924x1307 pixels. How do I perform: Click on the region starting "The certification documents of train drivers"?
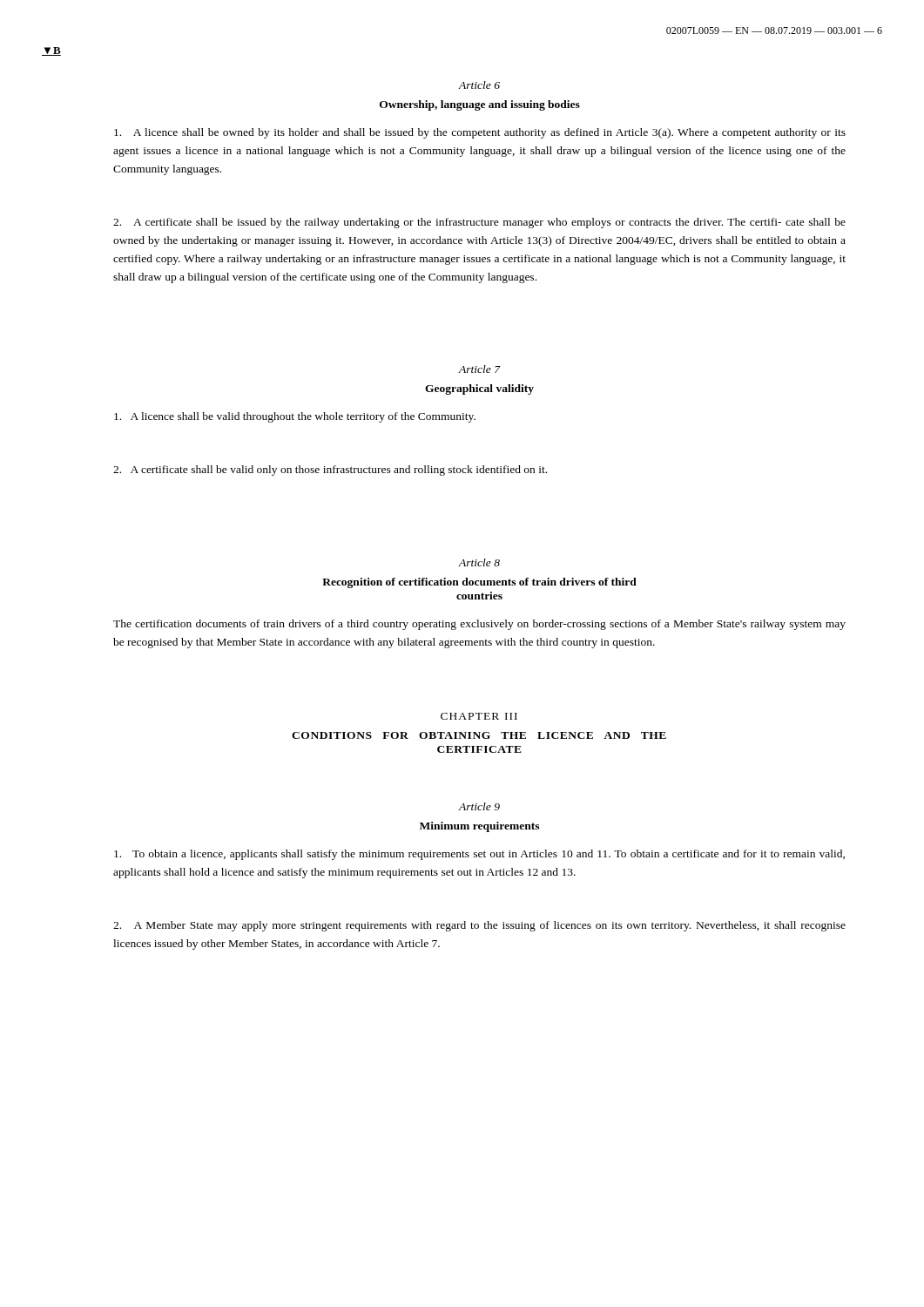479,633
